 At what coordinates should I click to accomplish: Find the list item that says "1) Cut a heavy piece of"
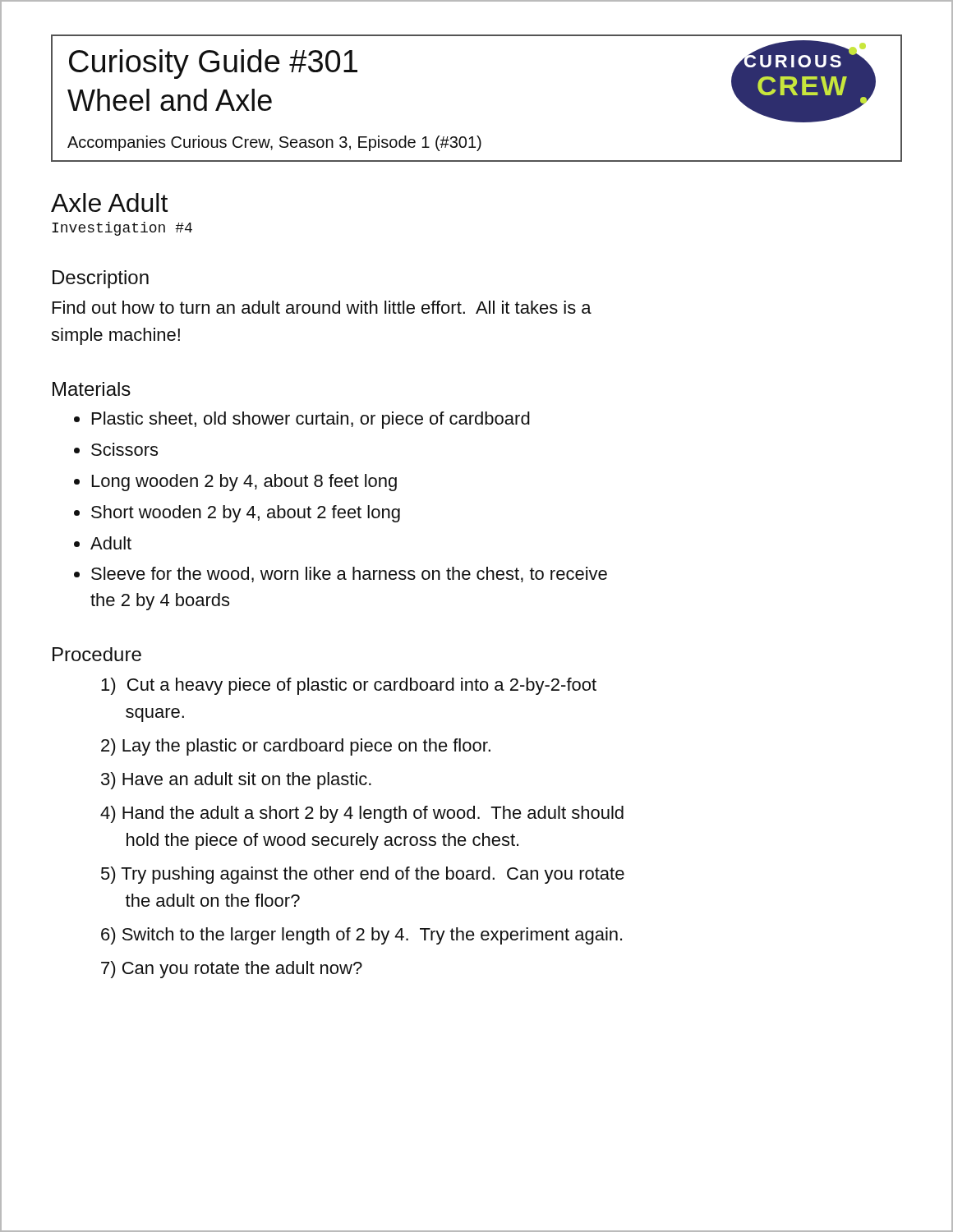coord(348,698)
